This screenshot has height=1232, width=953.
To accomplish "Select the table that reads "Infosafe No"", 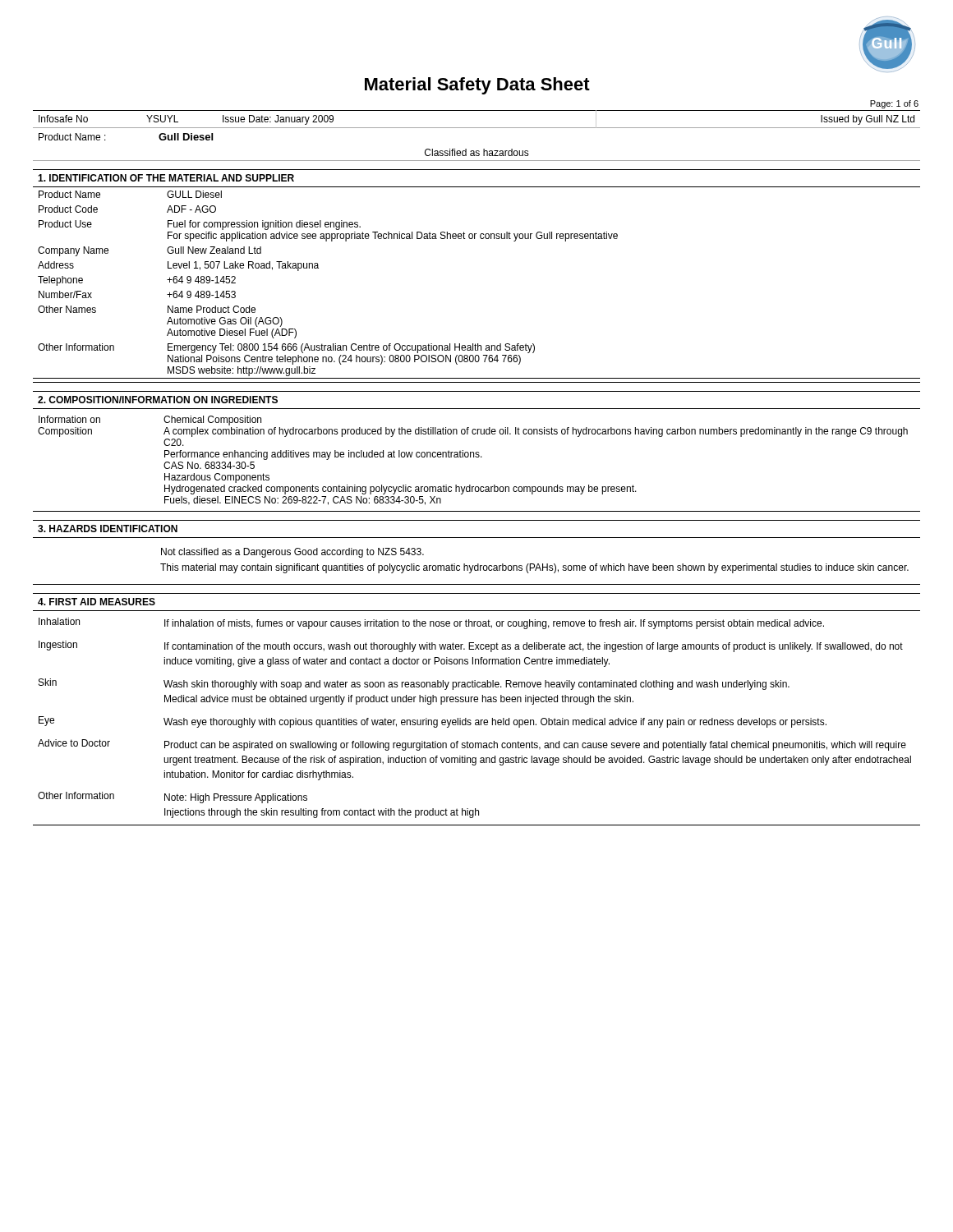I will point(476,119).
